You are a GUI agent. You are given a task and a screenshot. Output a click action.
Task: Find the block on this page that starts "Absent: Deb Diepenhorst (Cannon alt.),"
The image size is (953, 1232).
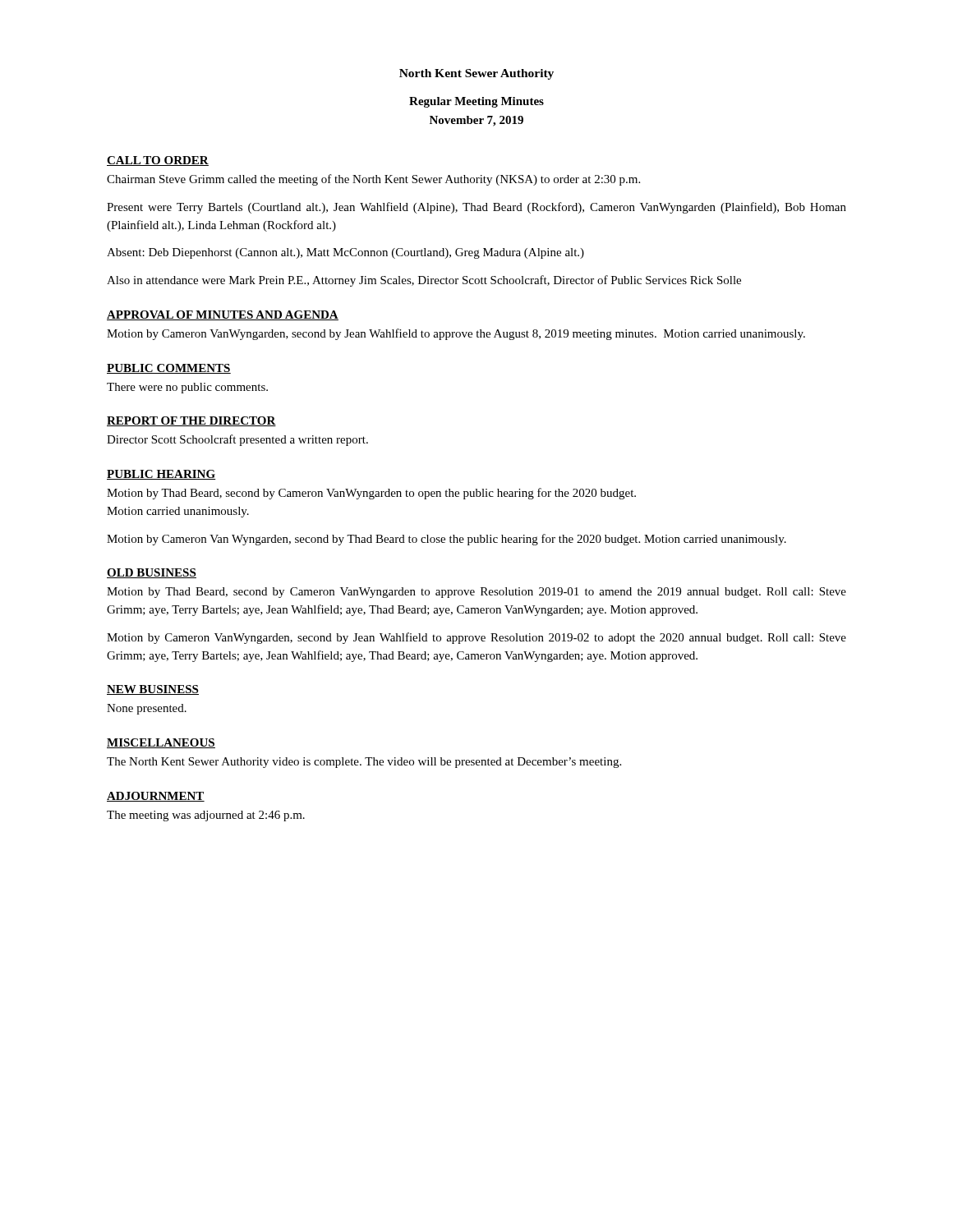click(x=476, y=253)
